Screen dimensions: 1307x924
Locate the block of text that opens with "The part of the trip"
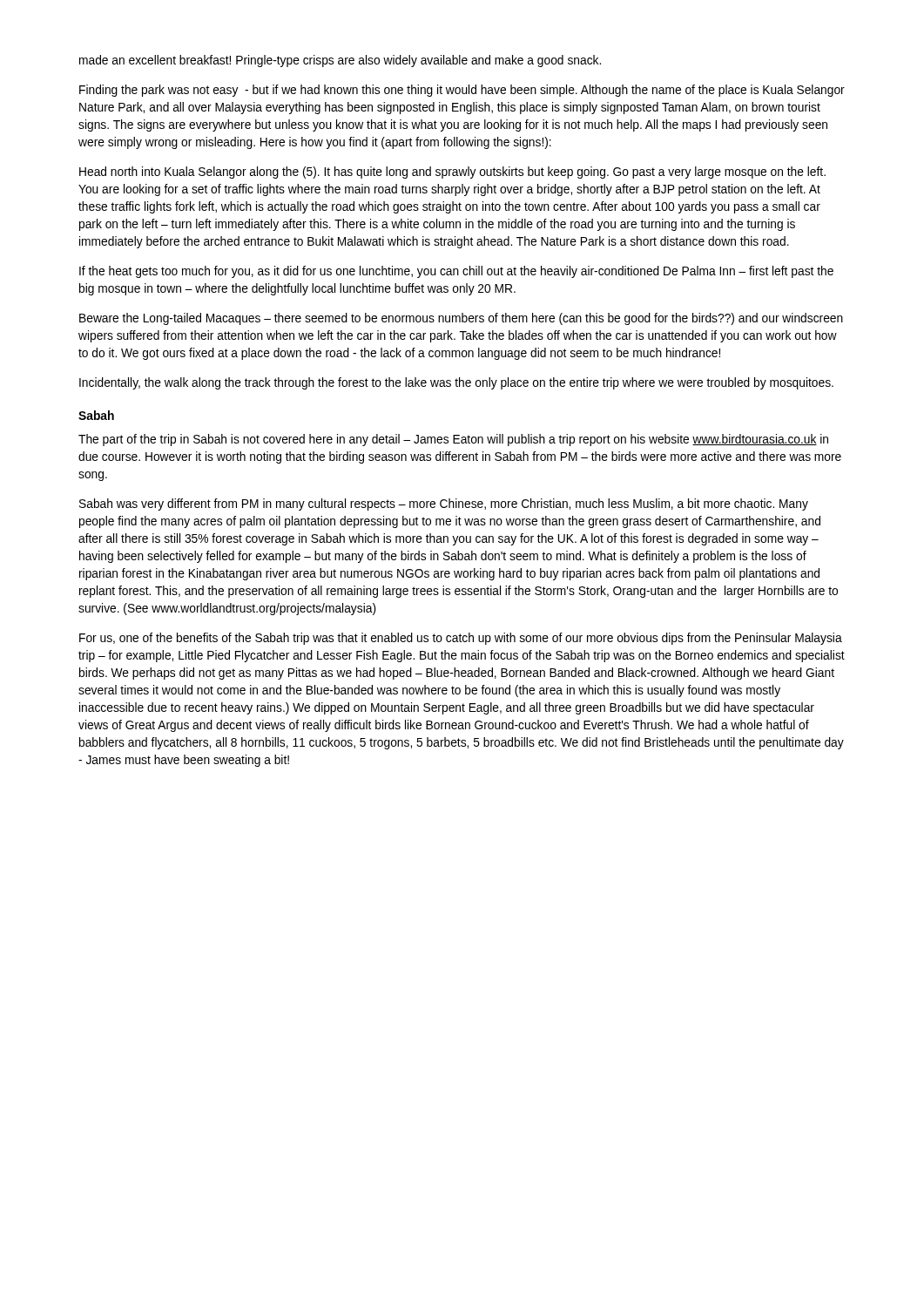460,457
